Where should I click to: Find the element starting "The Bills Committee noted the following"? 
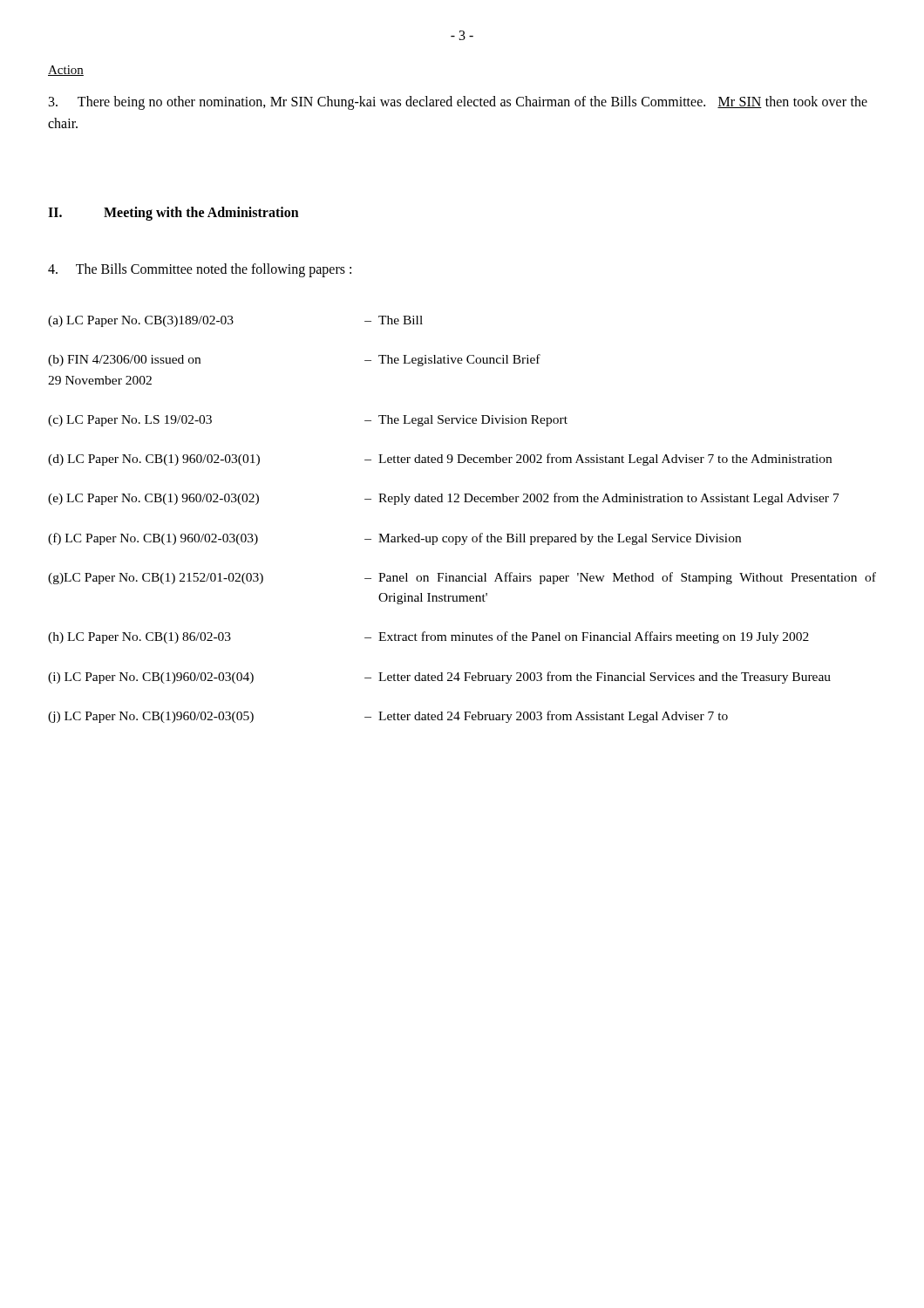point(200,269)
